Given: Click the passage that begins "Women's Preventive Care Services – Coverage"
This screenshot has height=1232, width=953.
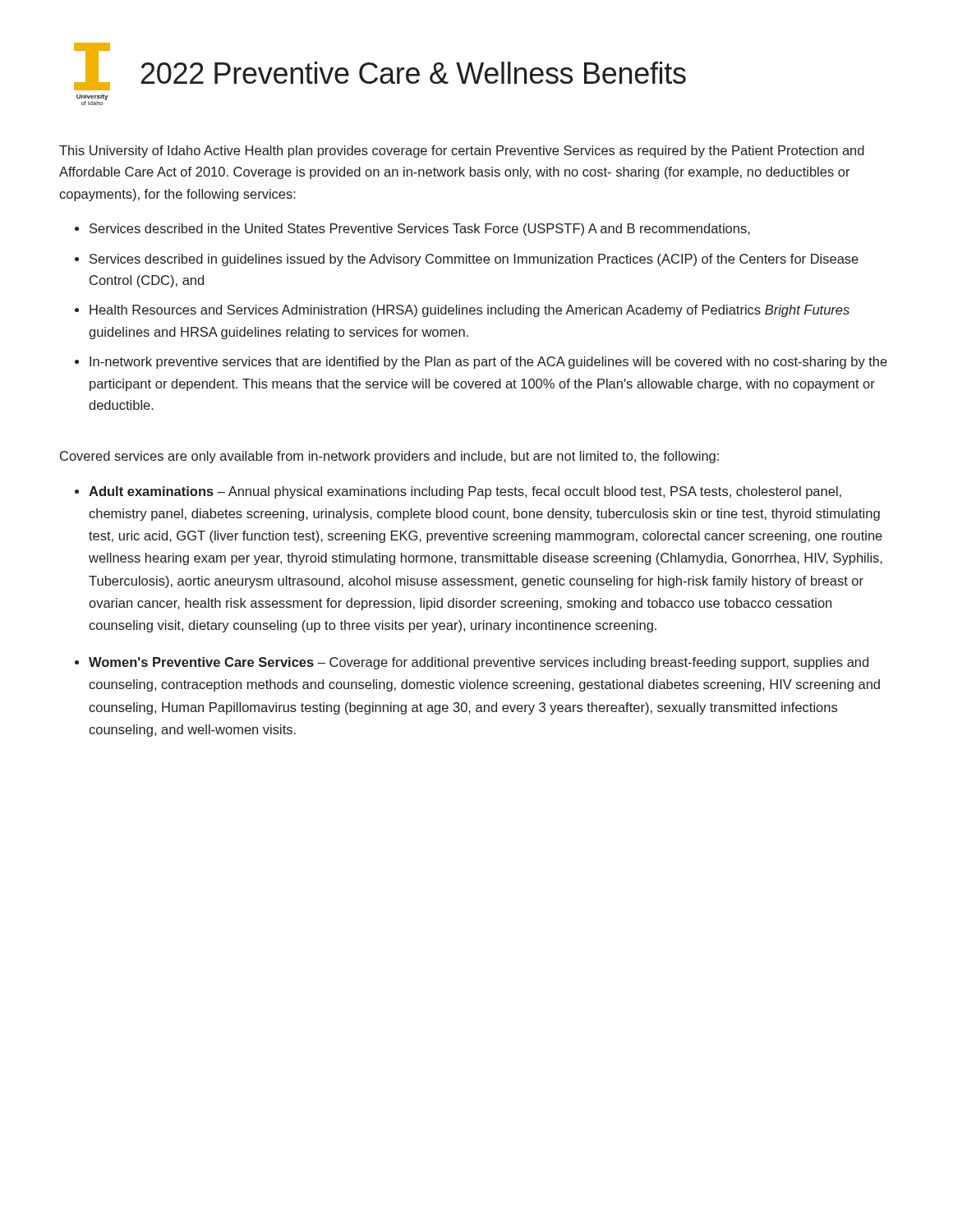Looking at the screenshot, I should click(485, 696).
